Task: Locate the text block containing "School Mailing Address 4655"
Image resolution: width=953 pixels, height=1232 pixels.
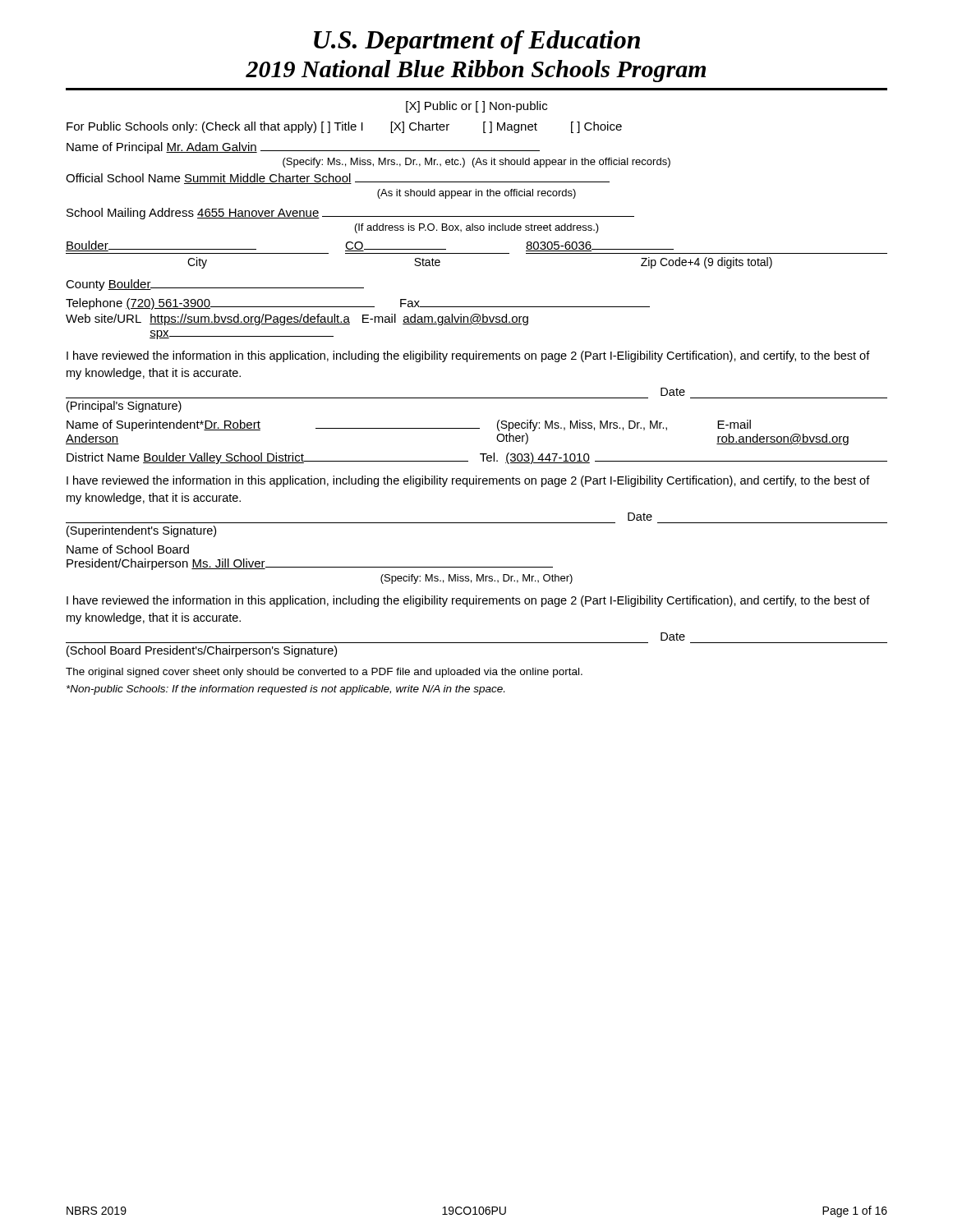Action: [x=350, y=212]
